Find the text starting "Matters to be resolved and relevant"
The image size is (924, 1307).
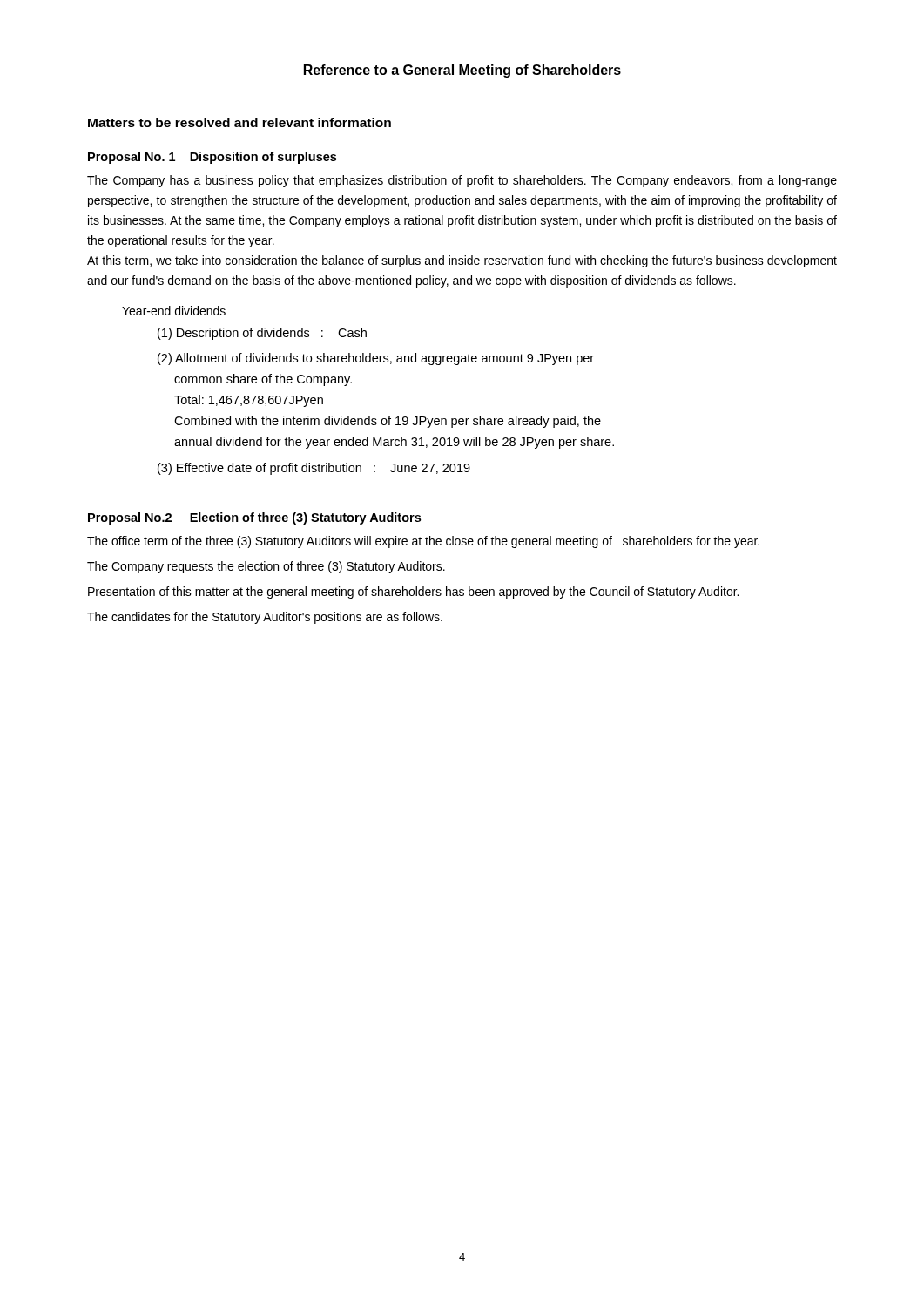click(x=239, y=122)
